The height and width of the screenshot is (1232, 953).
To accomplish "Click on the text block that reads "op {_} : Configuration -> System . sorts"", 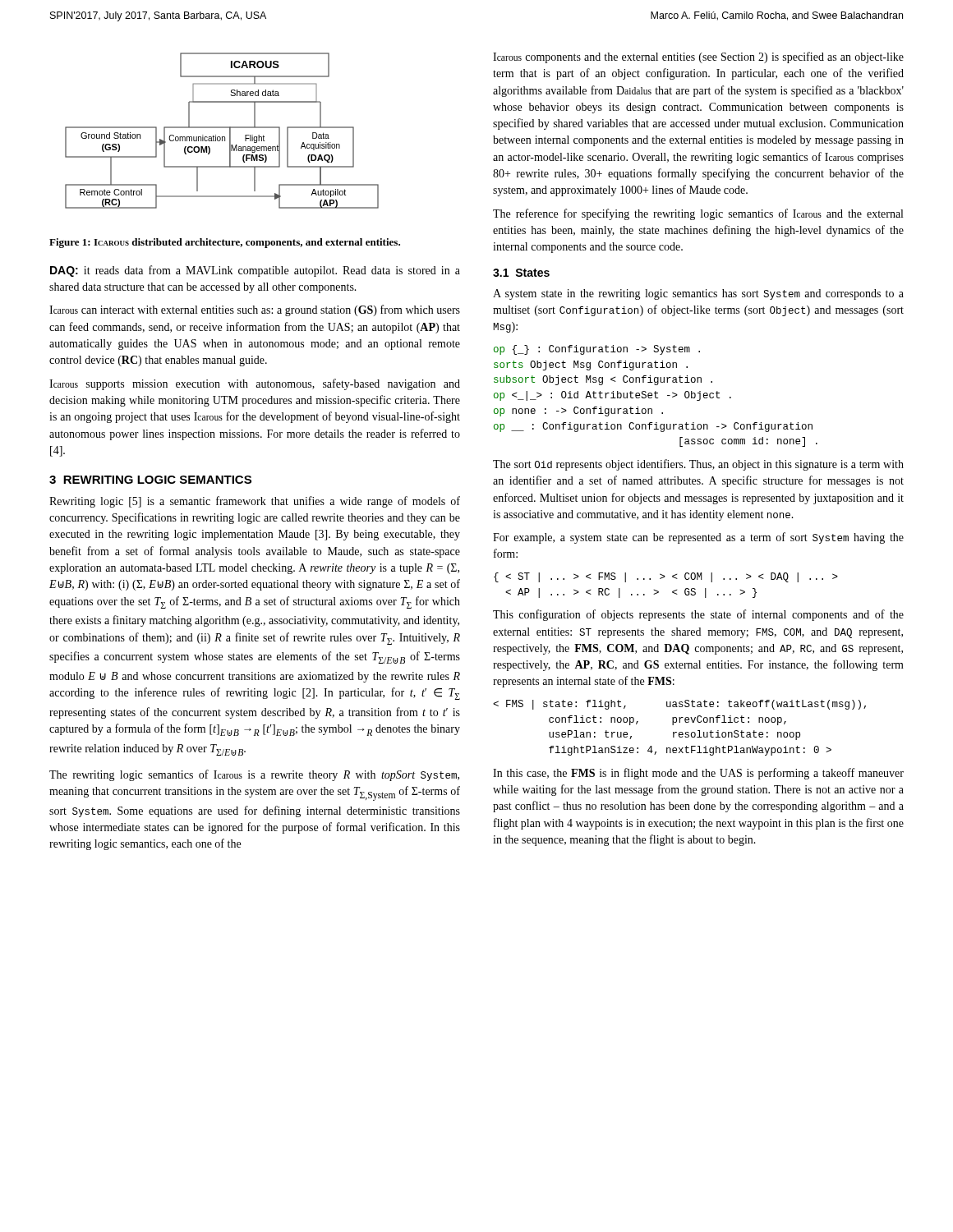I will click(698, 396).
